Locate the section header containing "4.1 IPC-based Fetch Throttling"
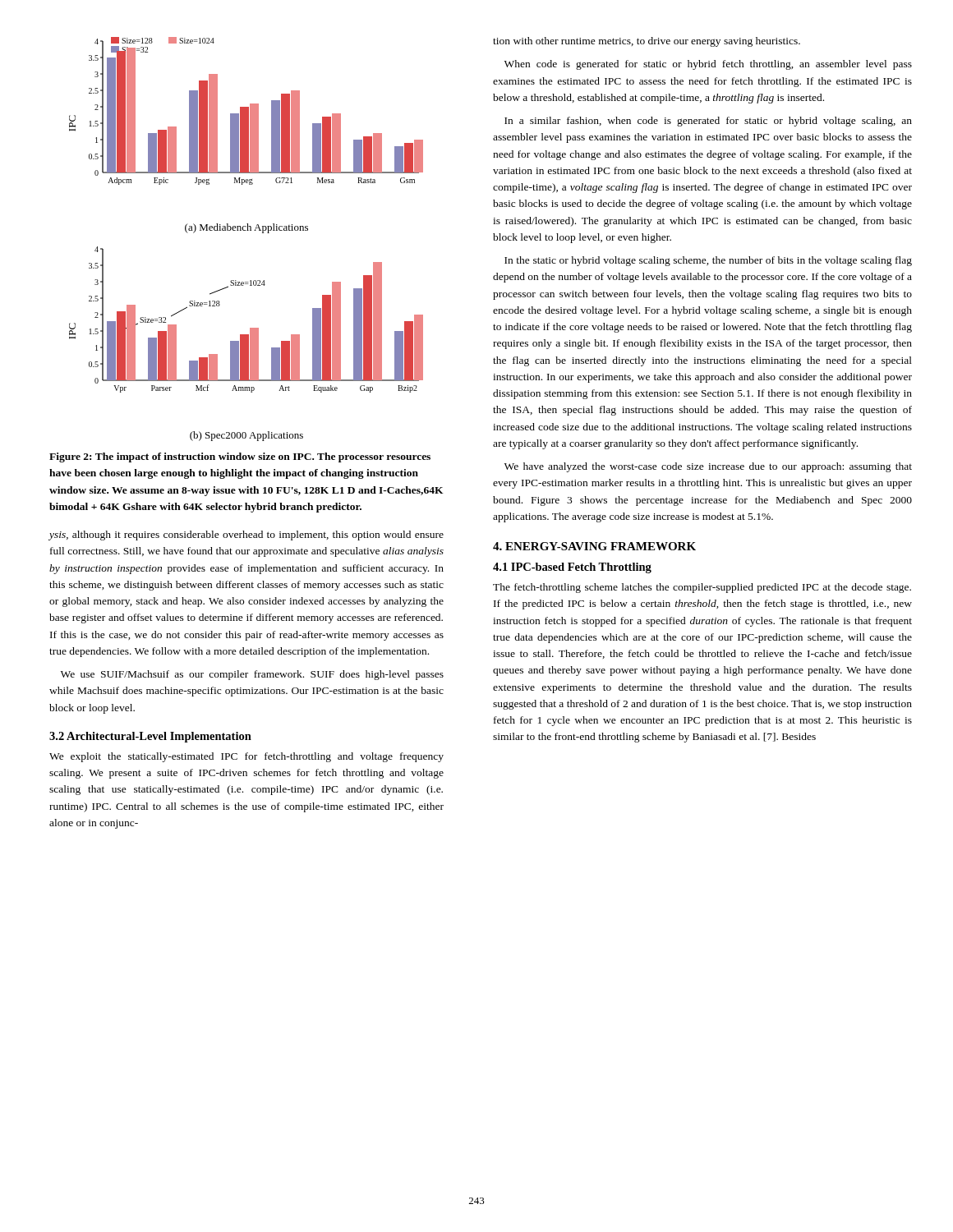 [572, 567]
